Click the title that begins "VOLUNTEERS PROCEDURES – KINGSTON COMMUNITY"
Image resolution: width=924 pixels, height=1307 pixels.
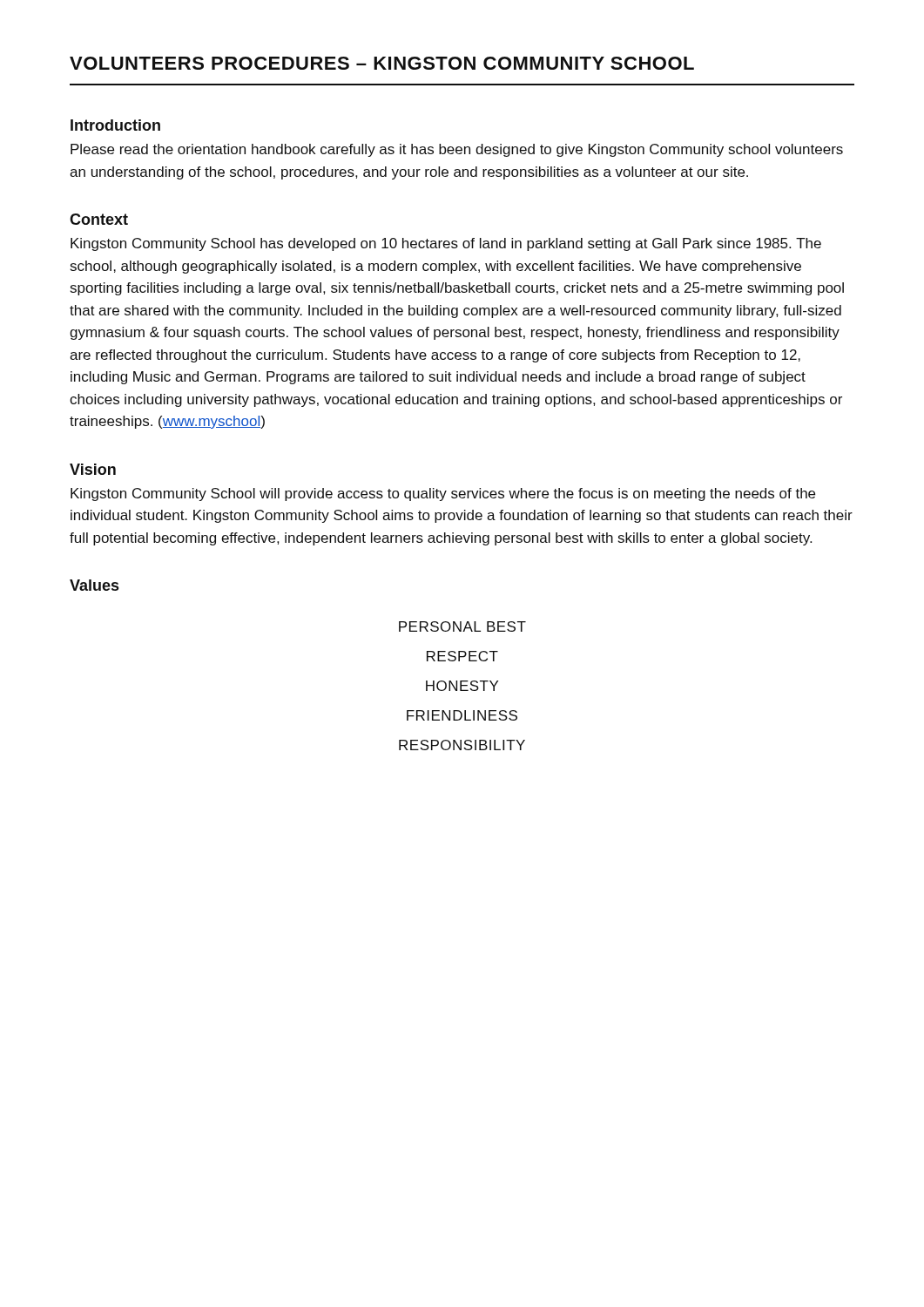pyautogui.click(x=462, y=64)
